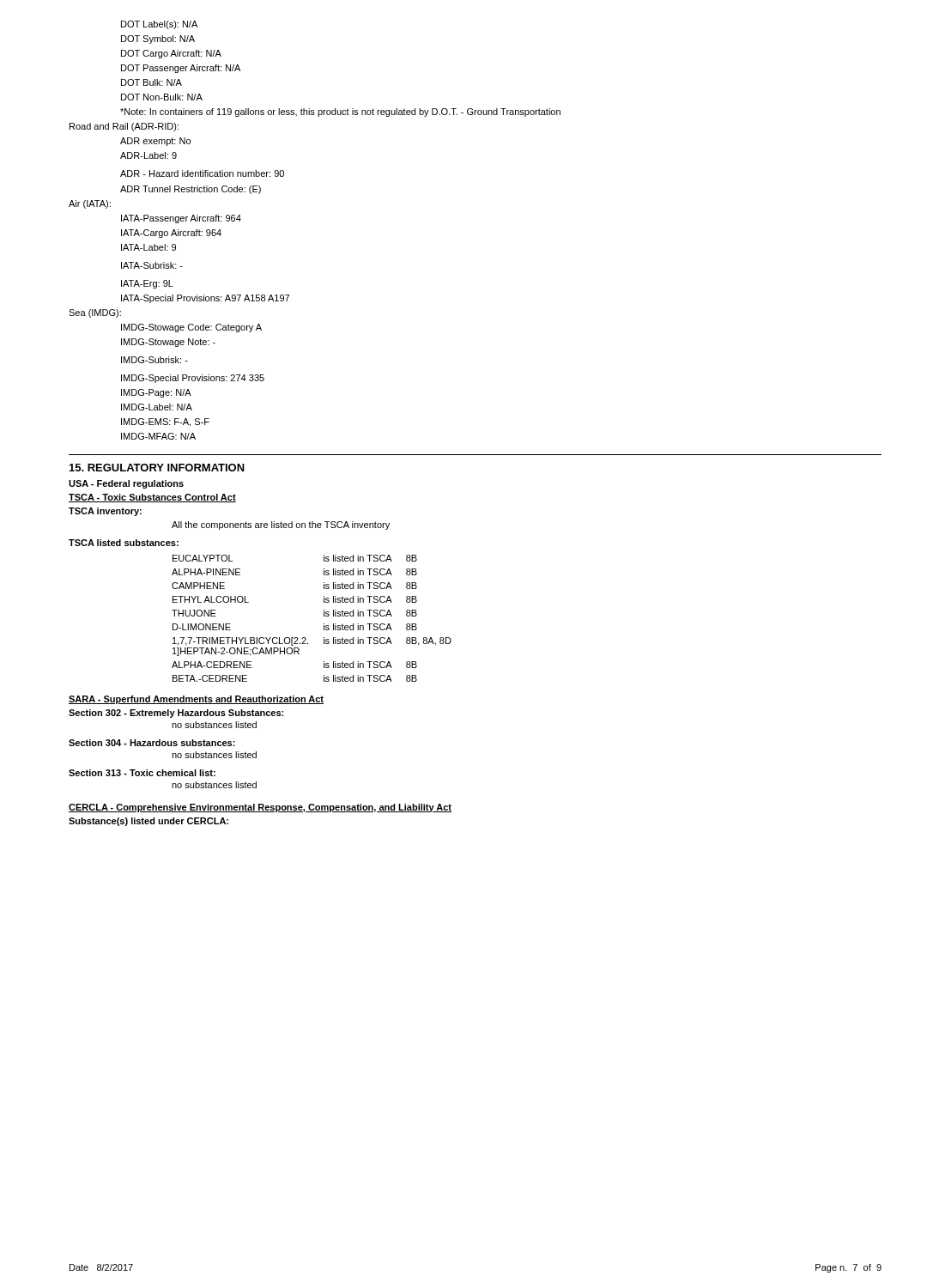Locate the text starting "Air (IATA): IATA-Passenger Aircraft:"

click(x=90, y=204)
